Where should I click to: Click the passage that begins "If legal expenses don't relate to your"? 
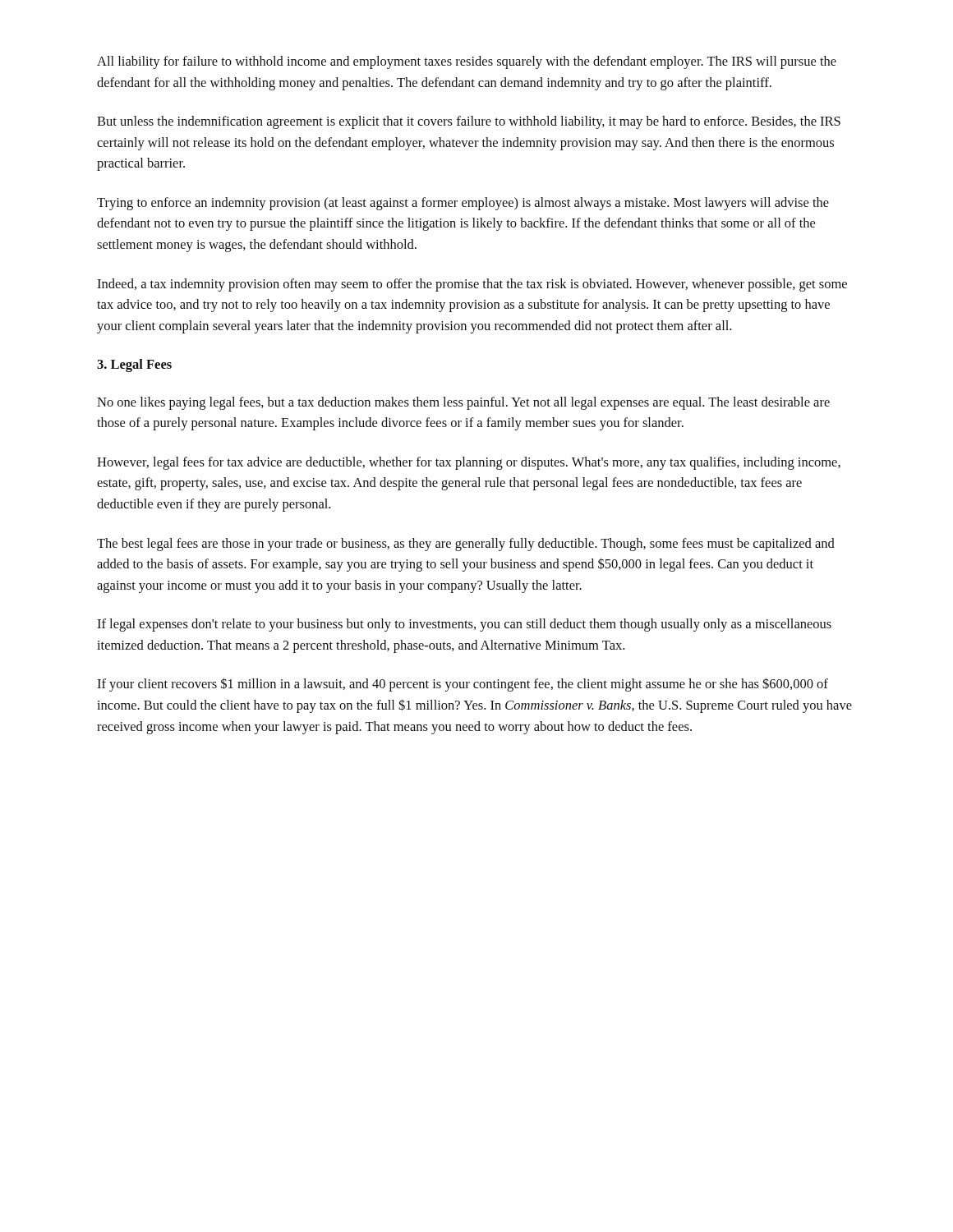click(x=464, y=635)
